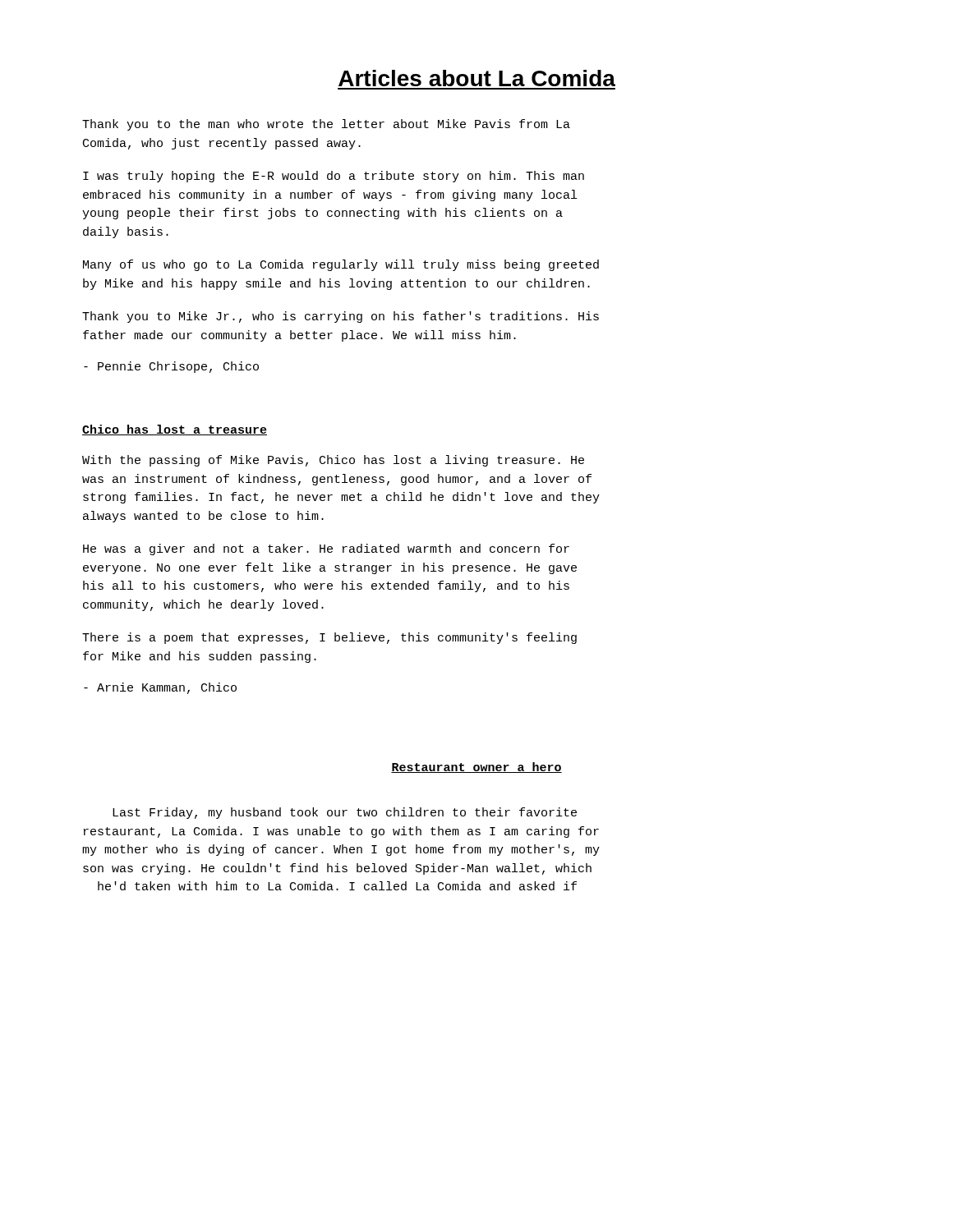
Task: Click on the text block that says "Many of us who go to"
Action: (341, 275)
